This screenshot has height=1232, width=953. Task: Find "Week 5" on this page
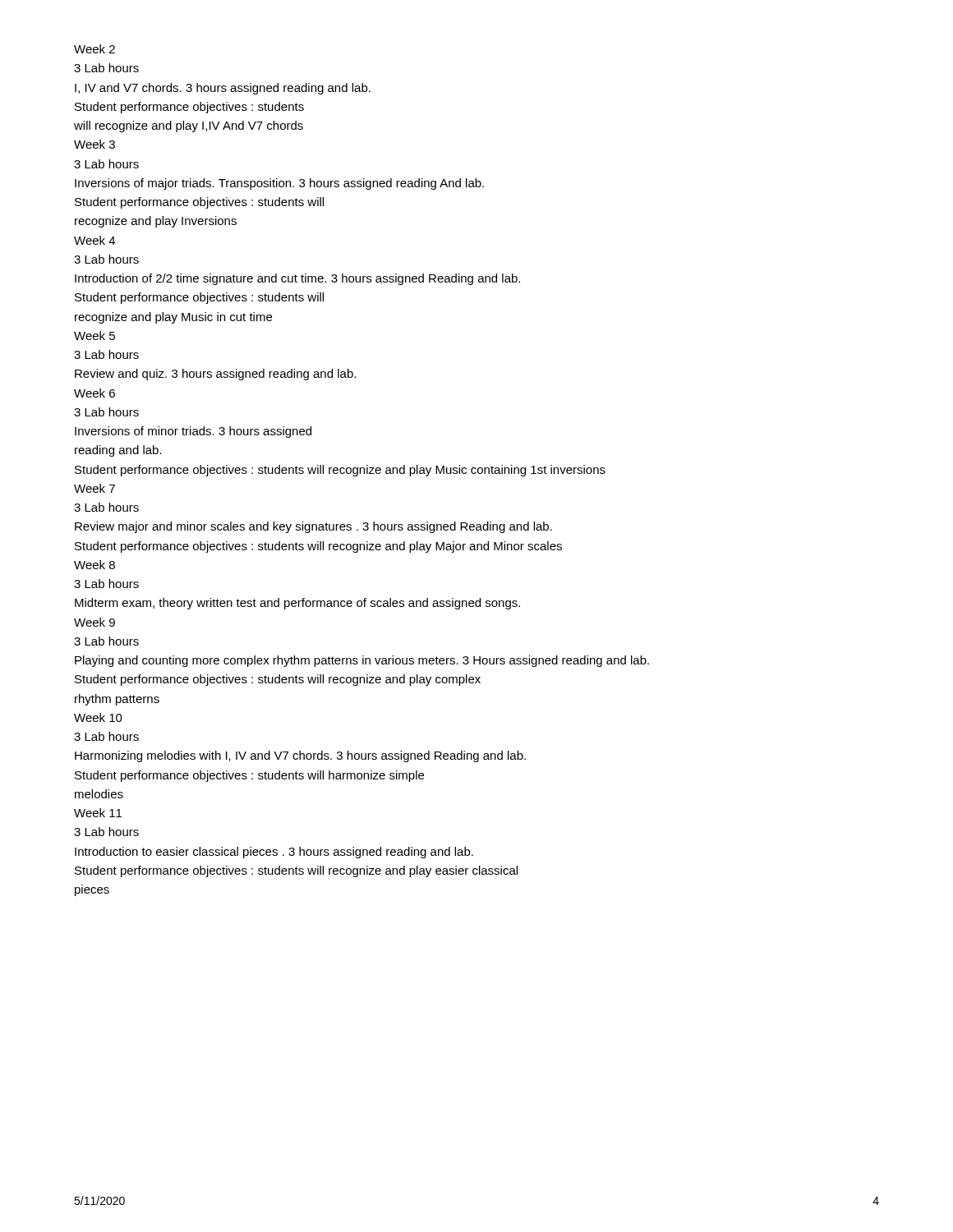pos(95,335)
